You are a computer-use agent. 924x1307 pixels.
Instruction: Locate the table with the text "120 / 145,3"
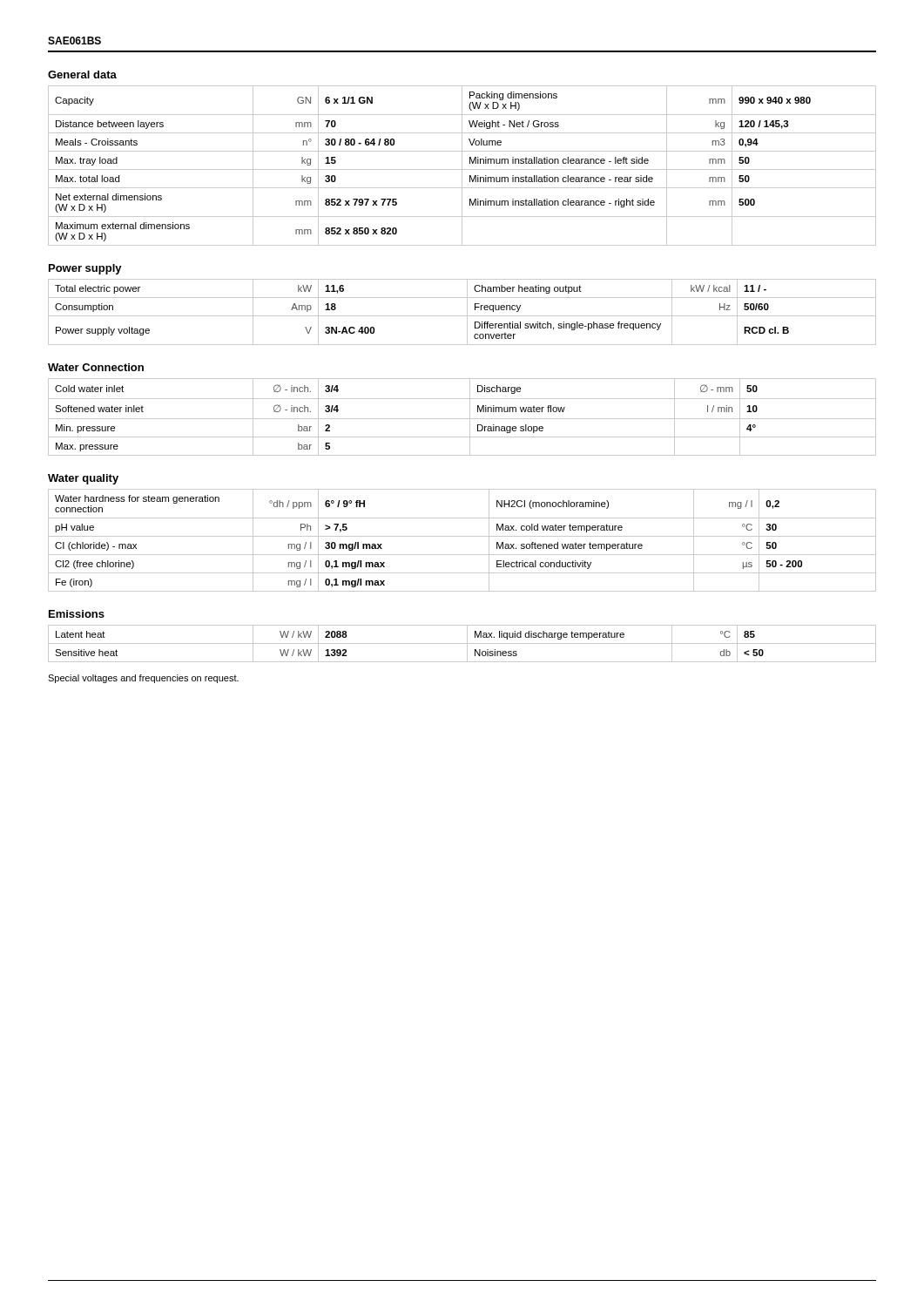462,166
